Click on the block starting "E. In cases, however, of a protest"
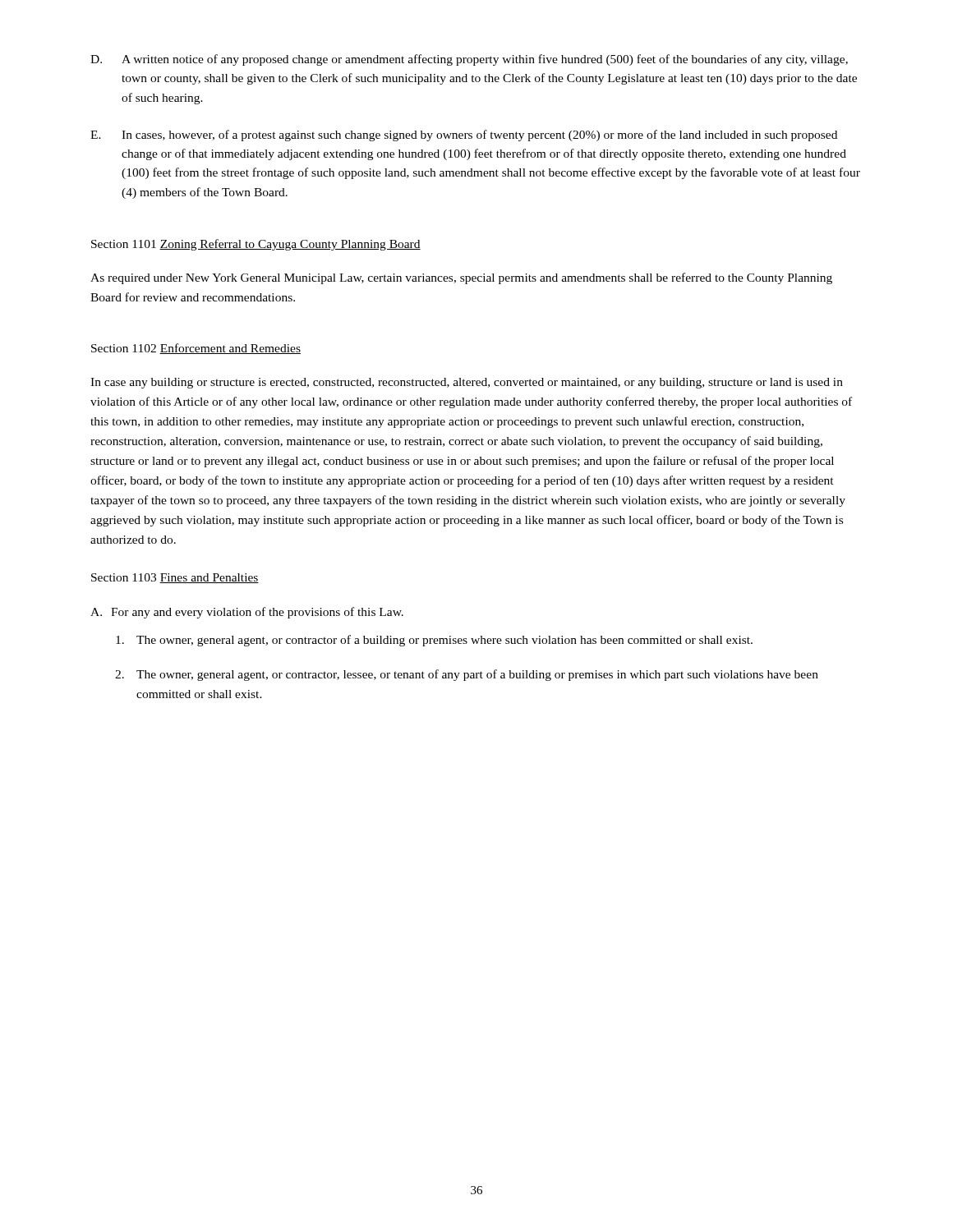953x1232 pixels. [476, 163]
